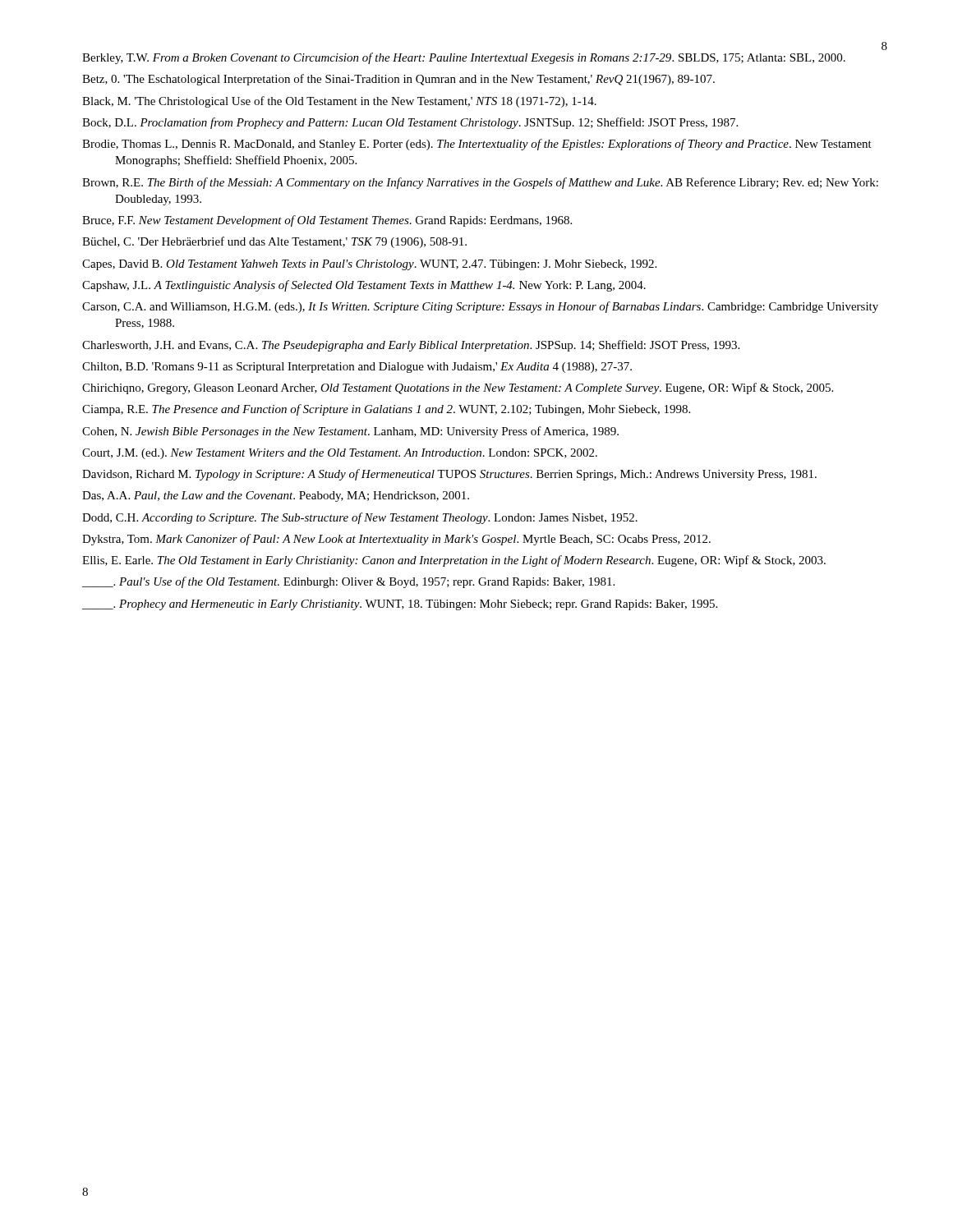Navigate to the passage starting "Betz, 0. 'The Eschatological Interpretation of the"
The width and height of the screenshot is (953, 1232).
click(399, 79)
